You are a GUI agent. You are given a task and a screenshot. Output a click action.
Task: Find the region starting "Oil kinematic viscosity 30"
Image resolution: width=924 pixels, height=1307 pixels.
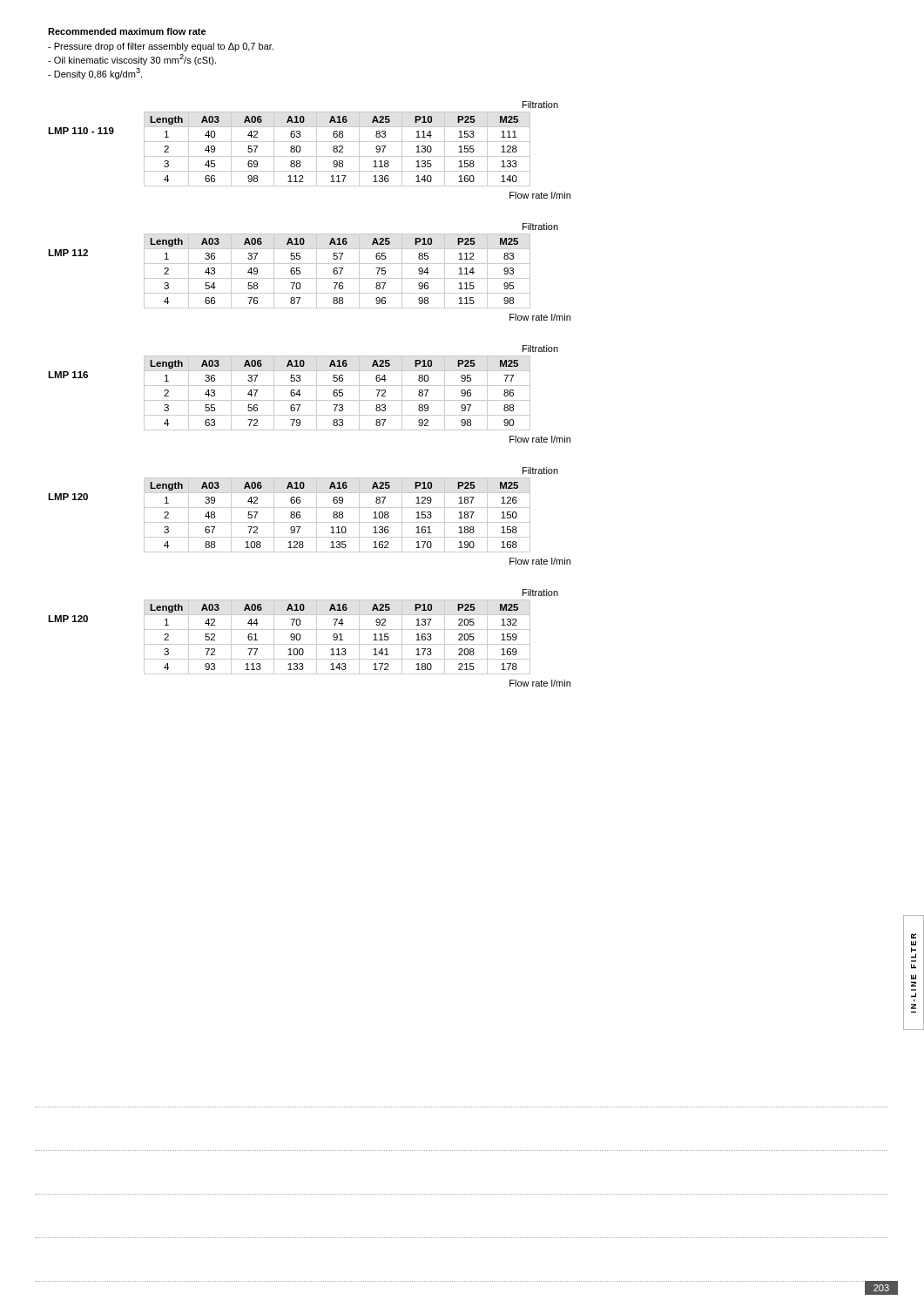click(132, 59)
